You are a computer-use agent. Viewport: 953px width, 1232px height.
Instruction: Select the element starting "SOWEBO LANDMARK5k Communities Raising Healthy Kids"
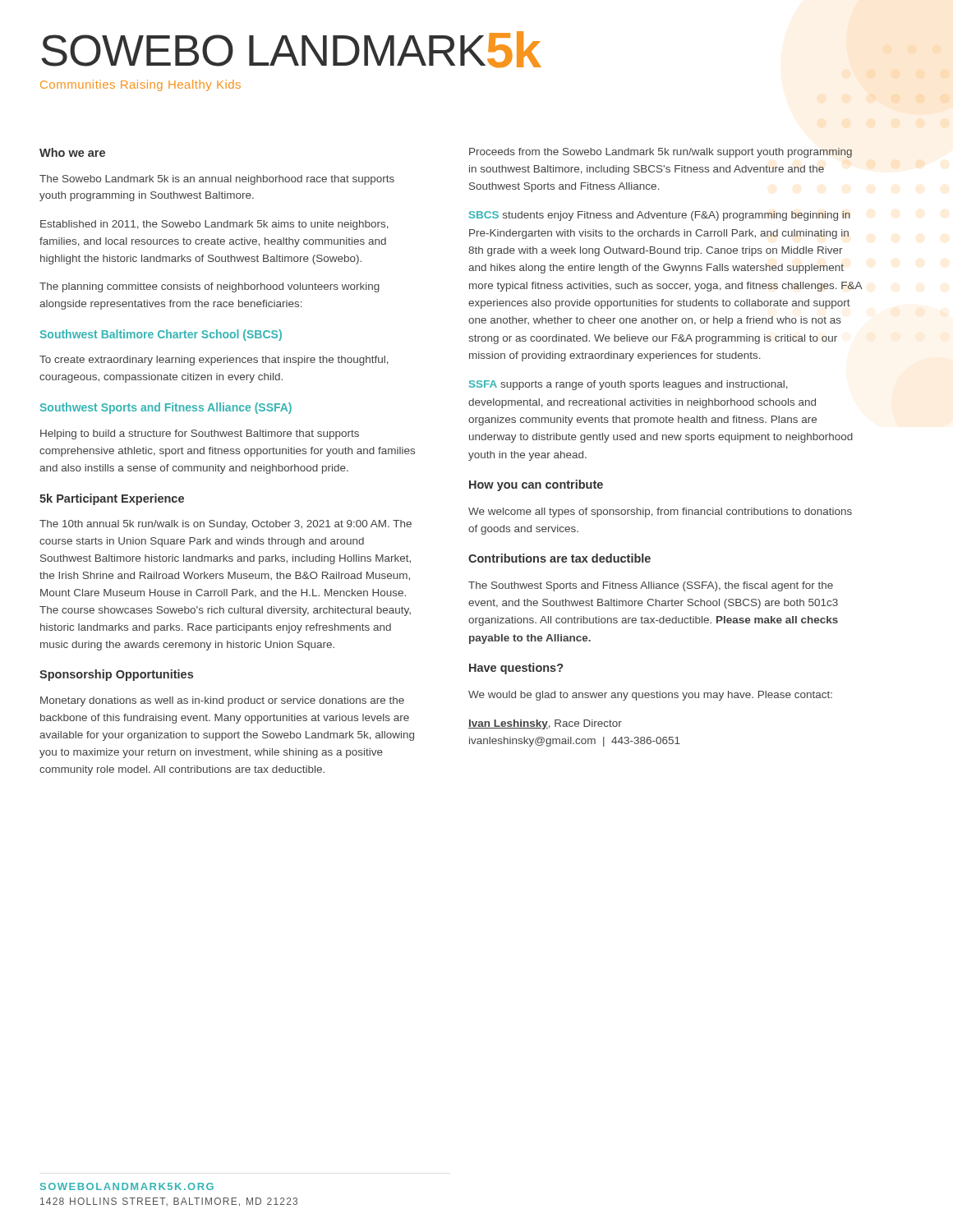coord(327,58)
